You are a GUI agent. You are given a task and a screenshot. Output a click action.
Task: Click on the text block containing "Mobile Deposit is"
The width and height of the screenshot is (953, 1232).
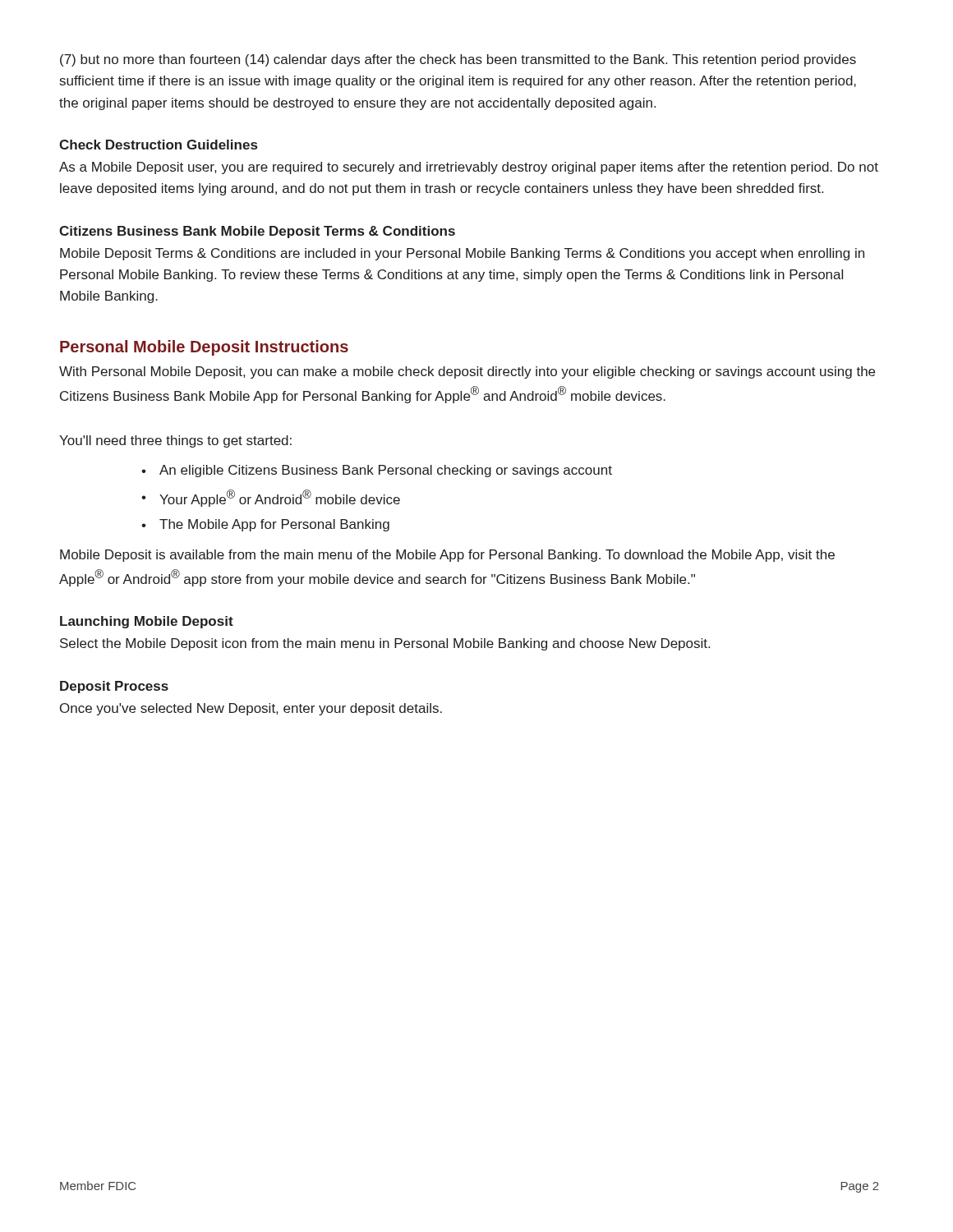[447, 567]
